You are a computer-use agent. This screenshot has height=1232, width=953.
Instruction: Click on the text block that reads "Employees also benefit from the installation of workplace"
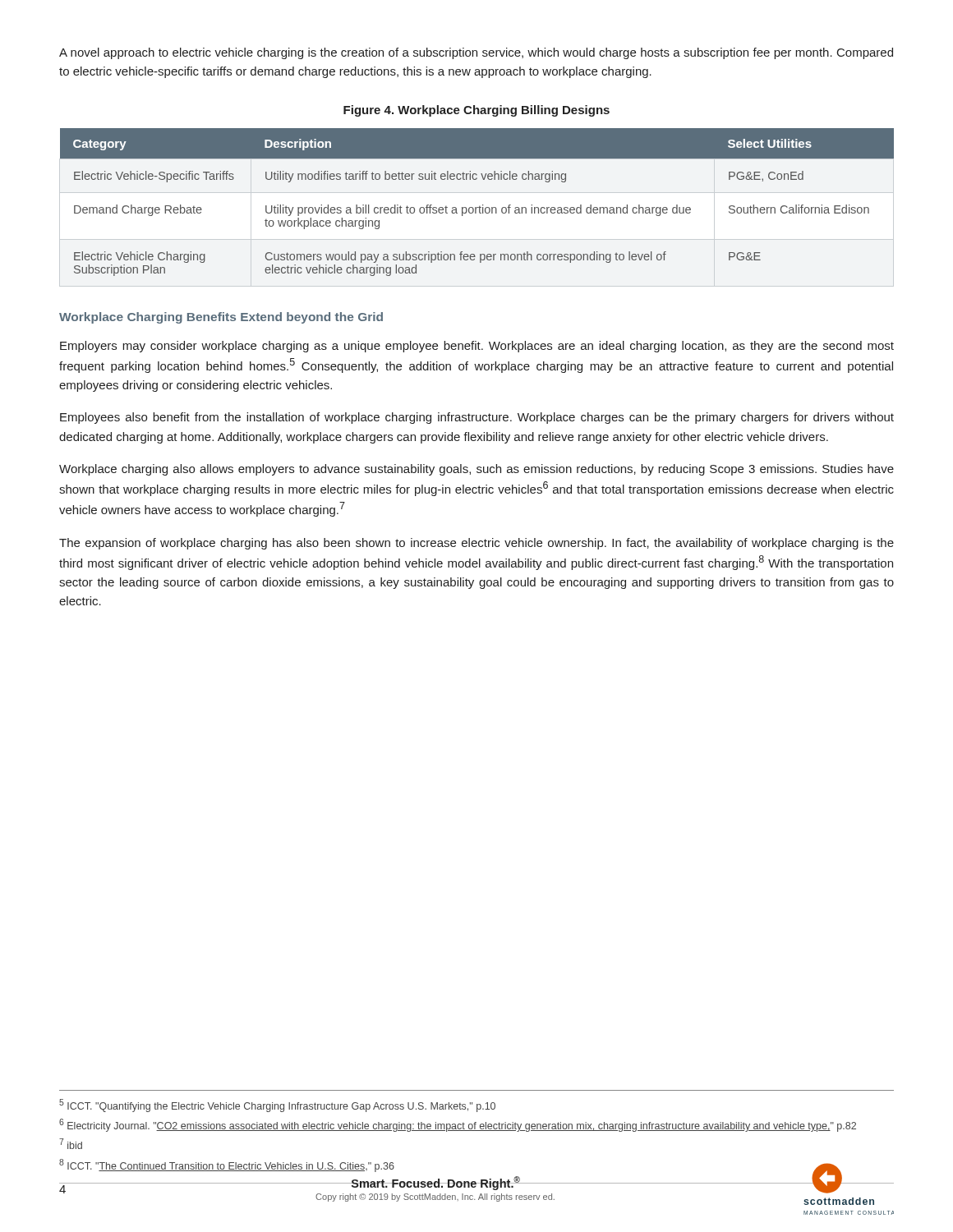[476, 427]
